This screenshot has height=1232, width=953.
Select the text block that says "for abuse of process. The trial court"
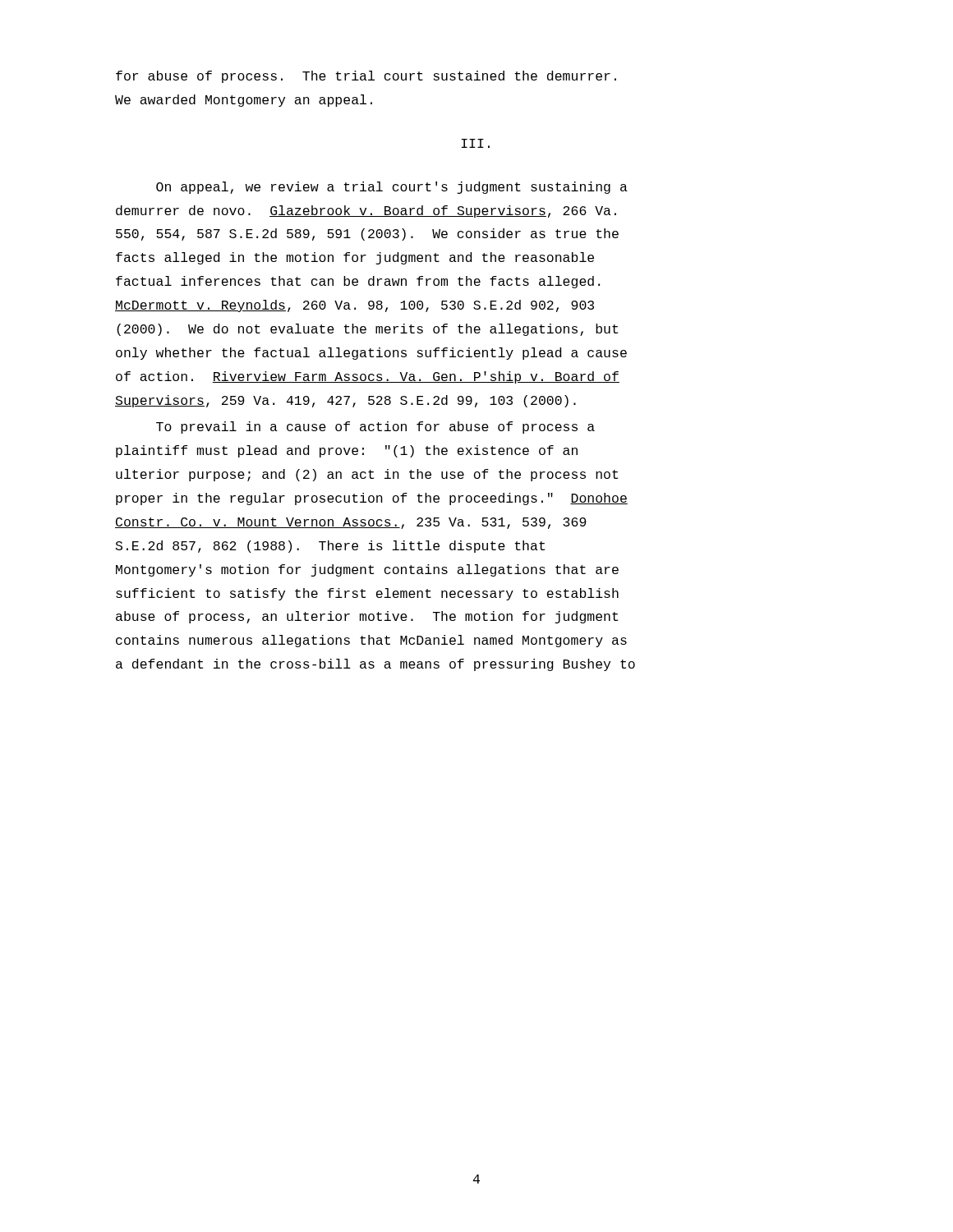pos(367,89)
